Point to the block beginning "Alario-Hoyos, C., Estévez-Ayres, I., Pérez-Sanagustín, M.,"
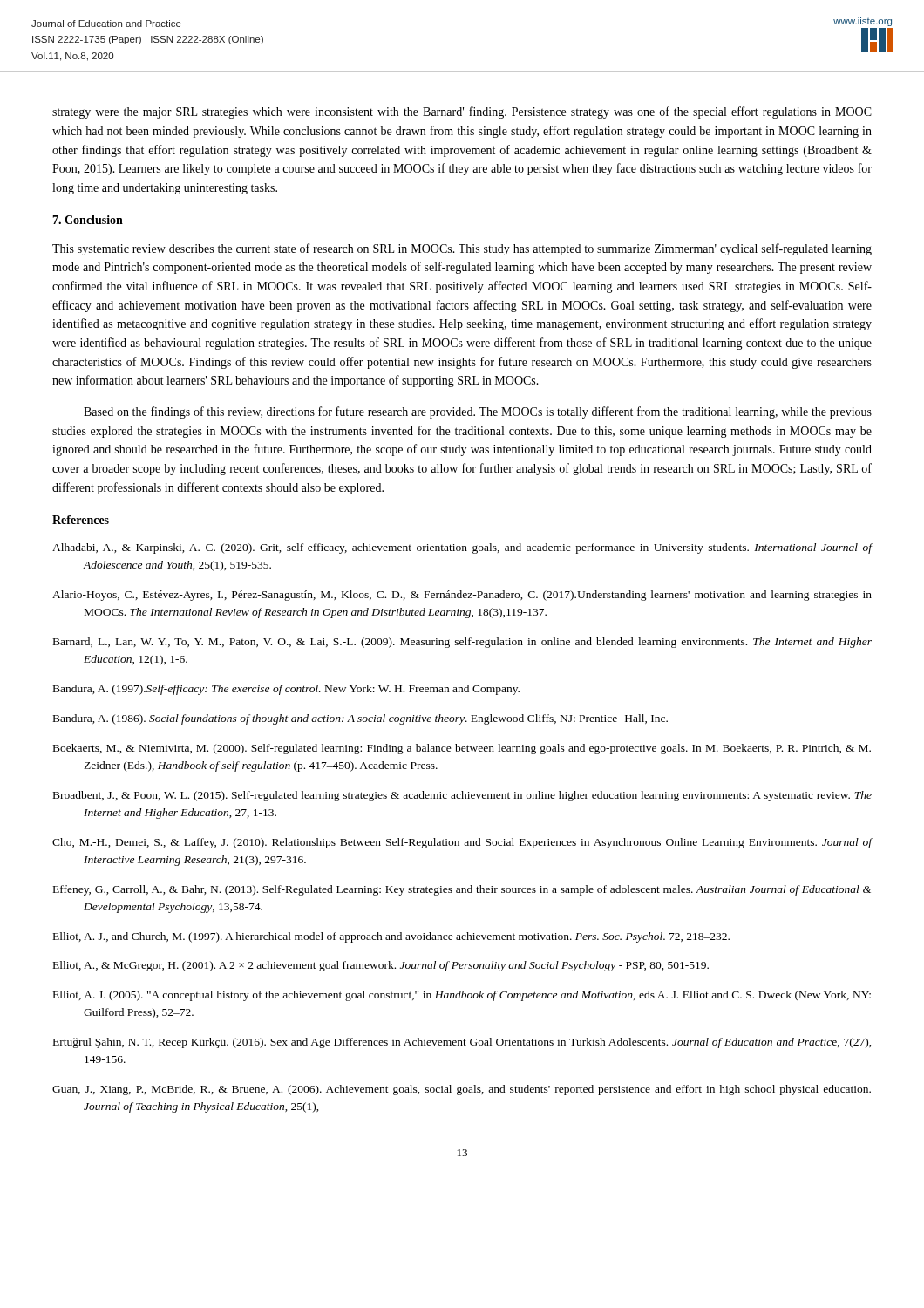Image resolution: width=924 pixels, height=1308 pixels. click(x=462, y=604)
